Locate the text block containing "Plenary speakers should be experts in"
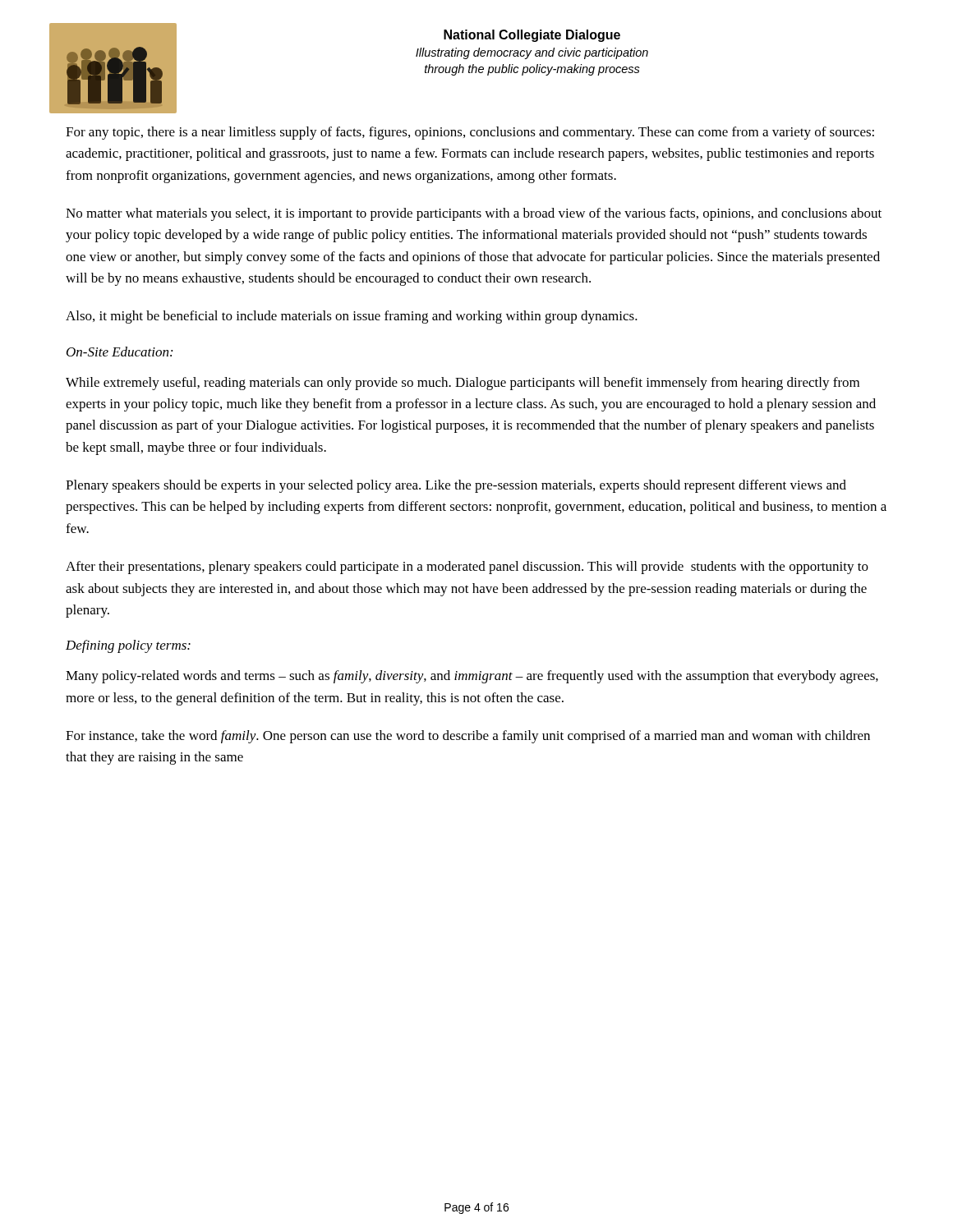953x1232 pixels. click(x=476, y=507)
